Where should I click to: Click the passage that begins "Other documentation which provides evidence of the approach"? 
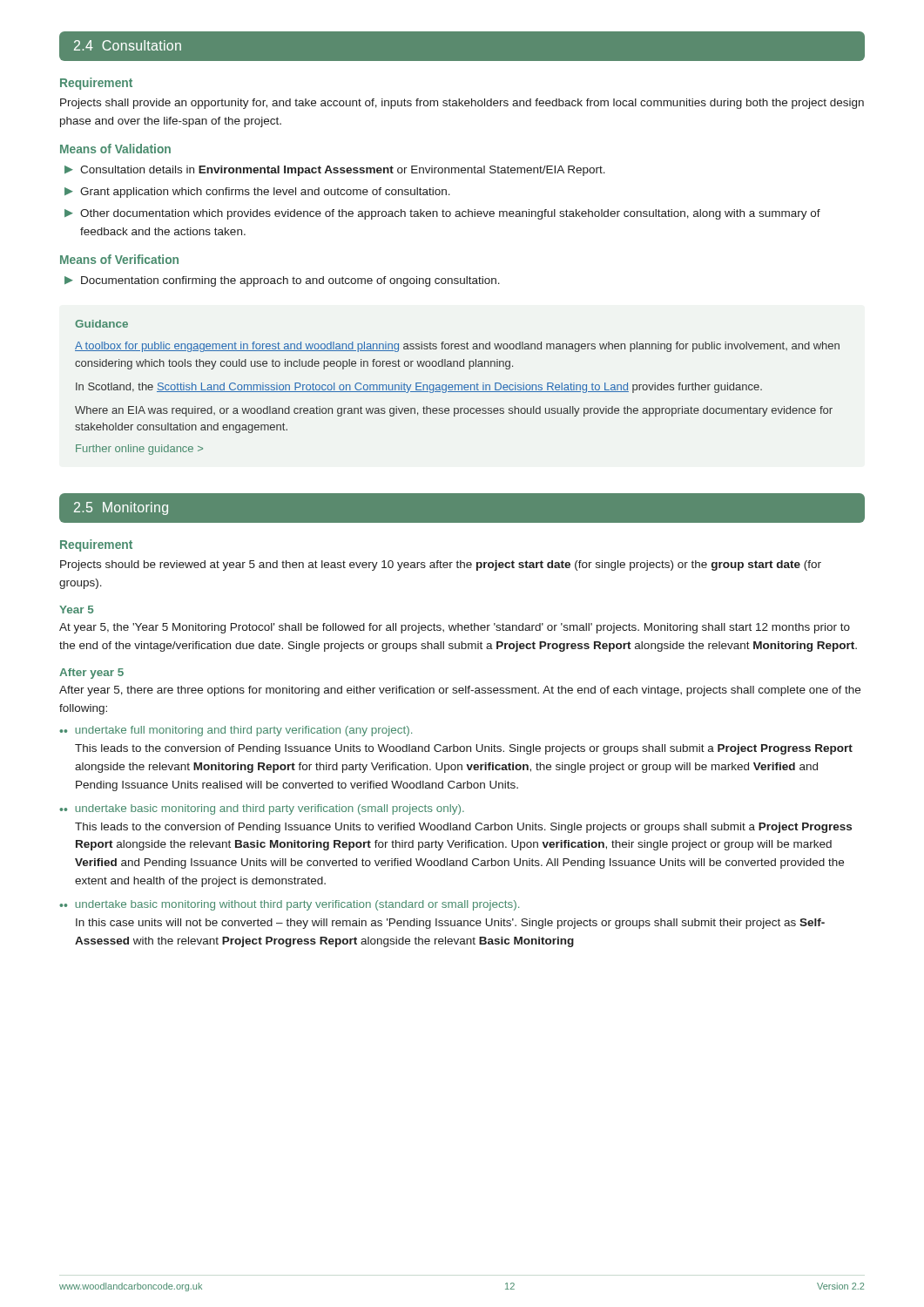tap(465, 223)
